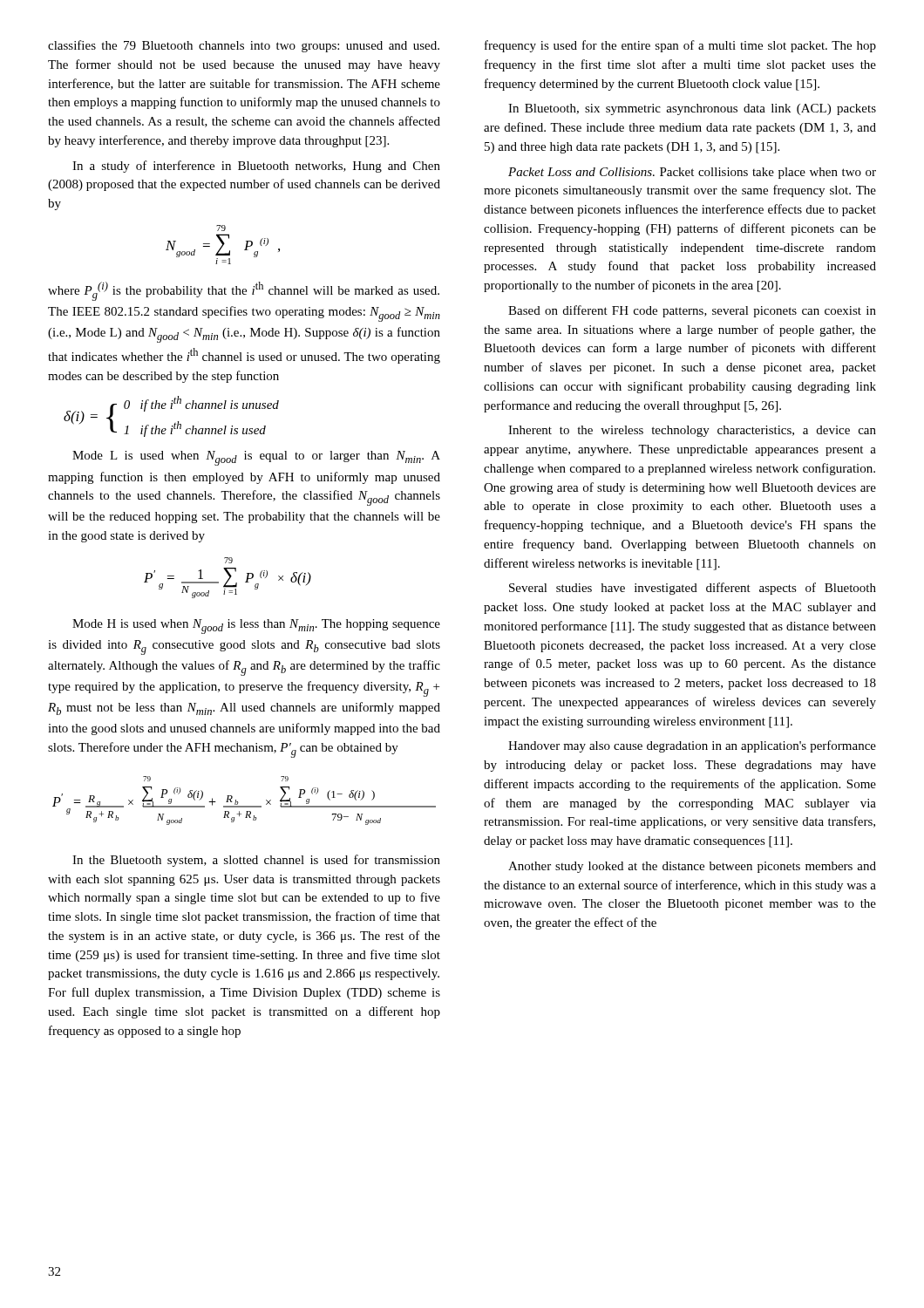The height and width of the screenshot is (1308, 924).
Task: Find the text block with the text "Based on different FH"
Action: (680, 358)
